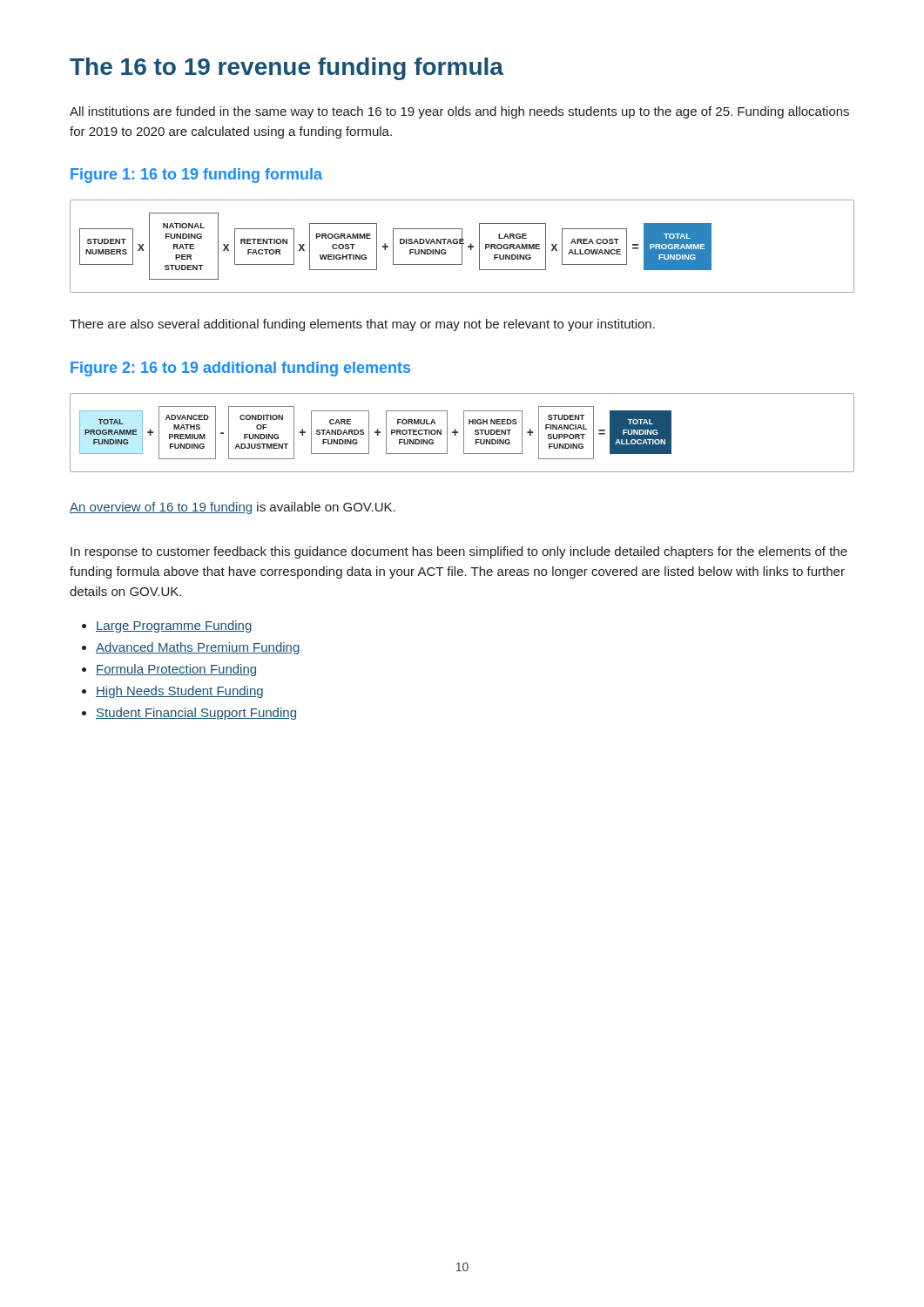This screenshot has height=1307, width=924.
Task: Find "Large Programme Funding" on this page
Action: 174,625
